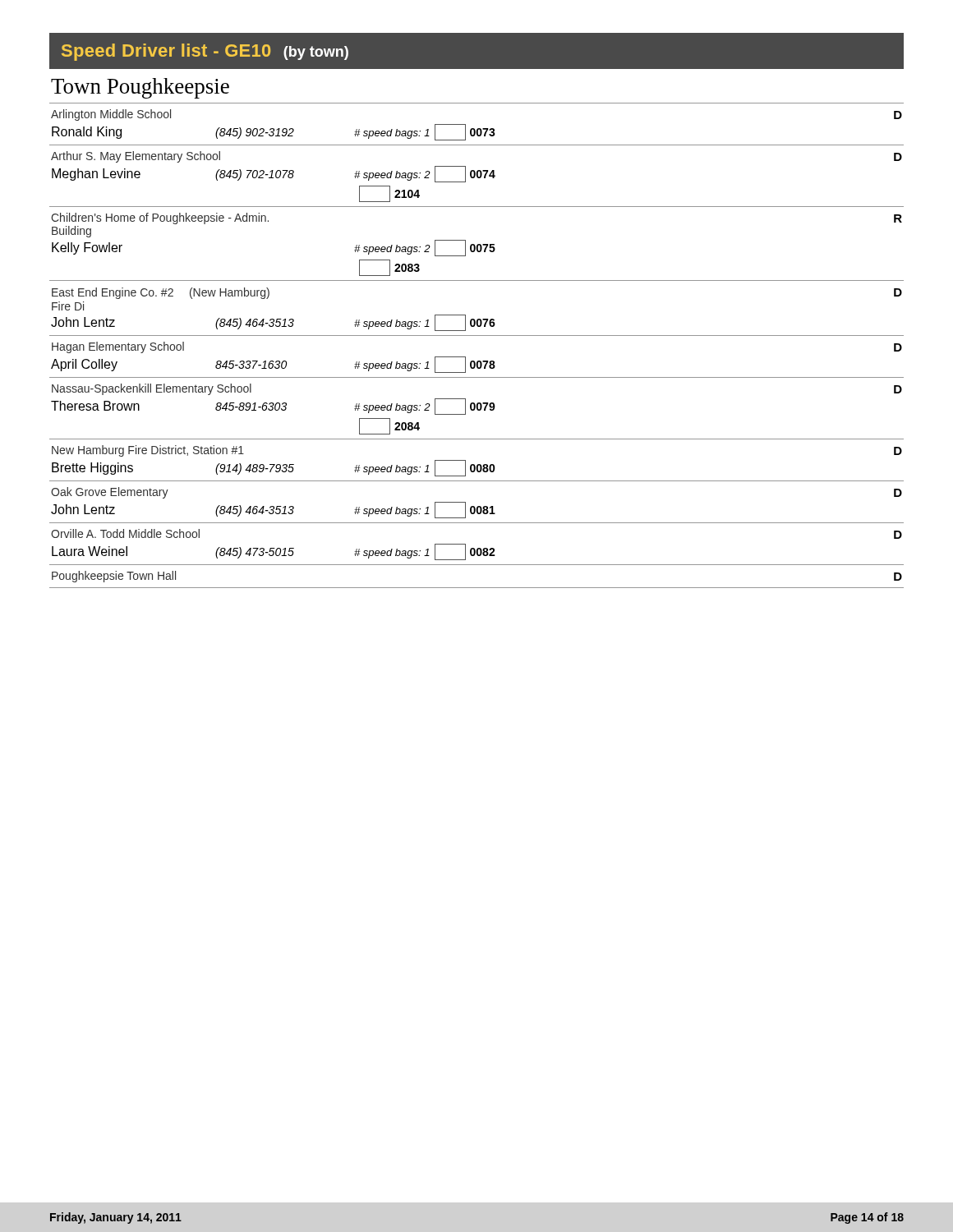Click on the section header that reads "Town Poughkeepsie"
953x1232 pixels.
point(140,86)
